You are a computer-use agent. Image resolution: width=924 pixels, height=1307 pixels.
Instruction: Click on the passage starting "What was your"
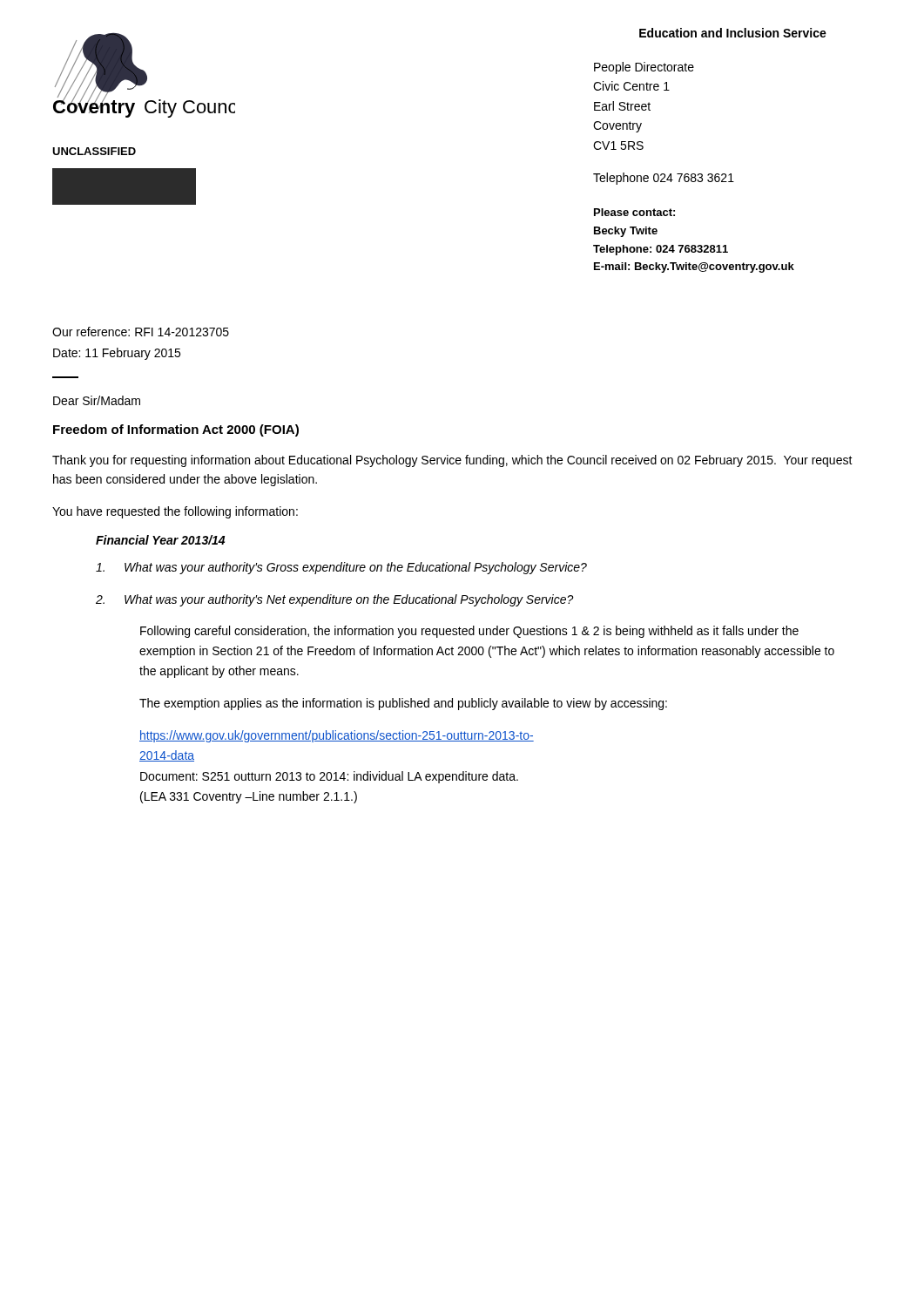pyautogui.click(x=341, y=568)
